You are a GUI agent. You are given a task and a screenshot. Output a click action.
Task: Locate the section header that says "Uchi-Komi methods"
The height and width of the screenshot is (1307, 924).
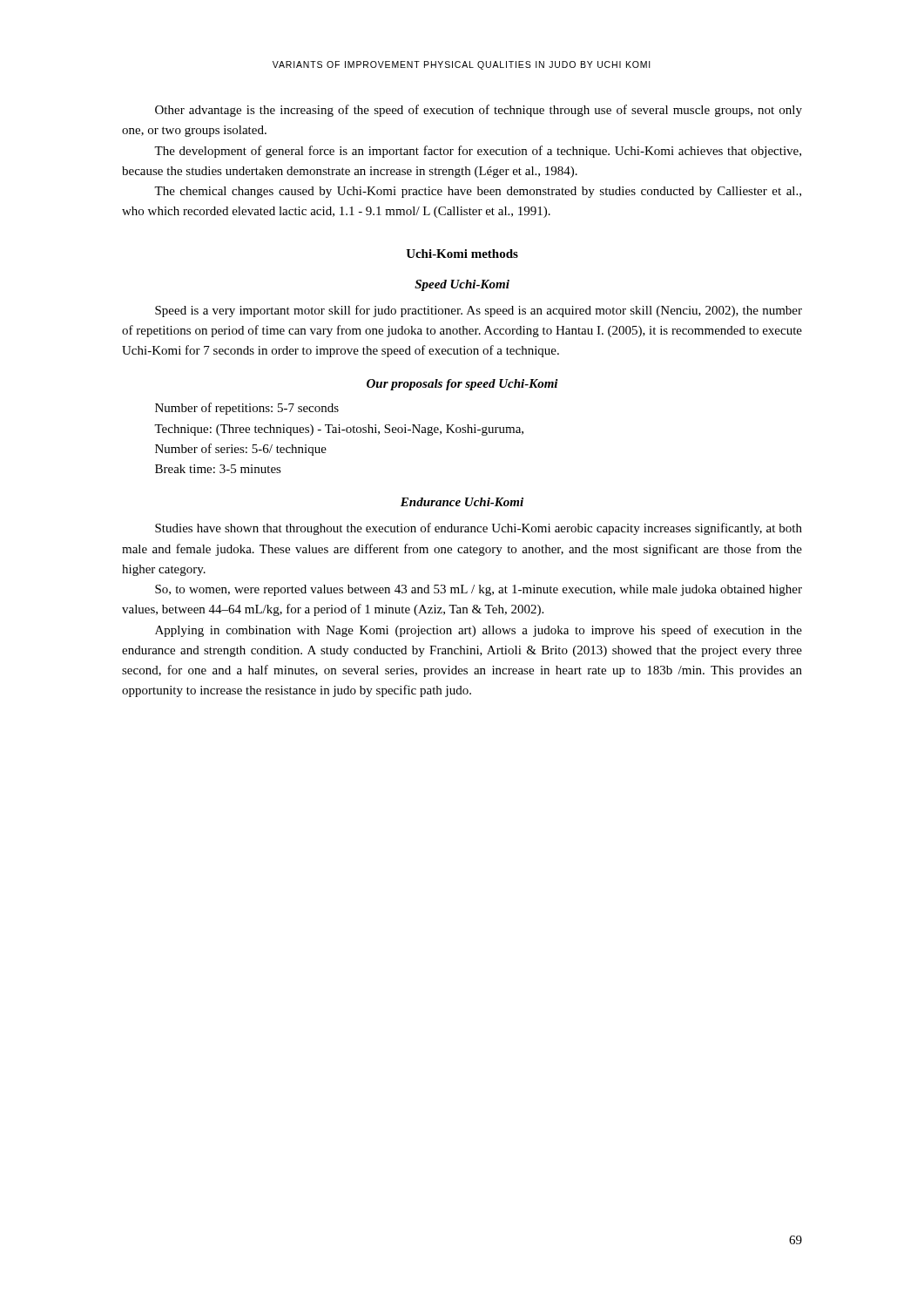tap(462, 253)
